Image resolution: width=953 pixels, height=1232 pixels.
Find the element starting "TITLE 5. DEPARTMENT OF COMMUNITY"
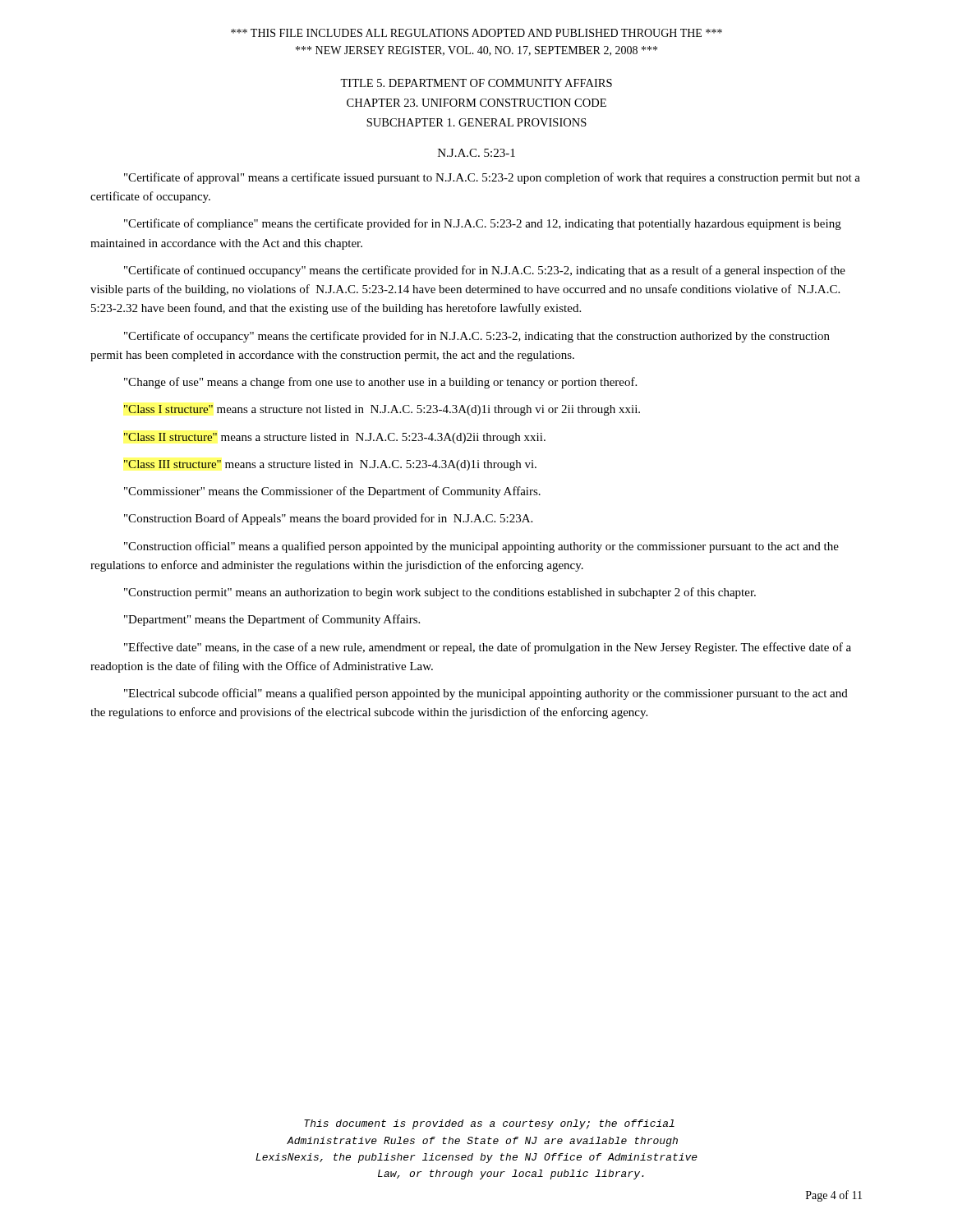tap(476, 103)
